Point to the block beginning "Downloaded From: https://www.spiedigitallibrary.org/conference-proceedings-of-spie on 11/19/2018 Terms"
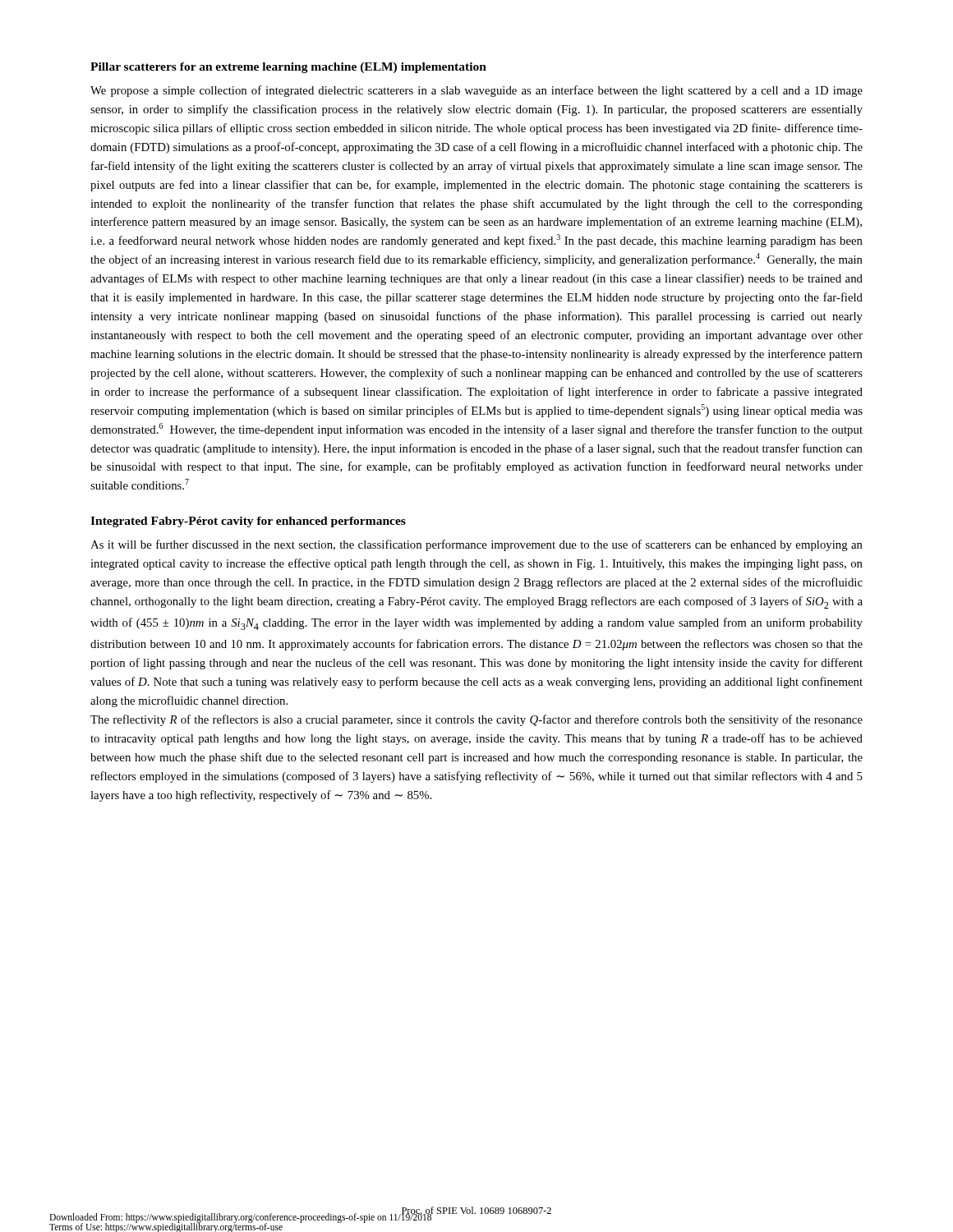 pos(240,1222)
